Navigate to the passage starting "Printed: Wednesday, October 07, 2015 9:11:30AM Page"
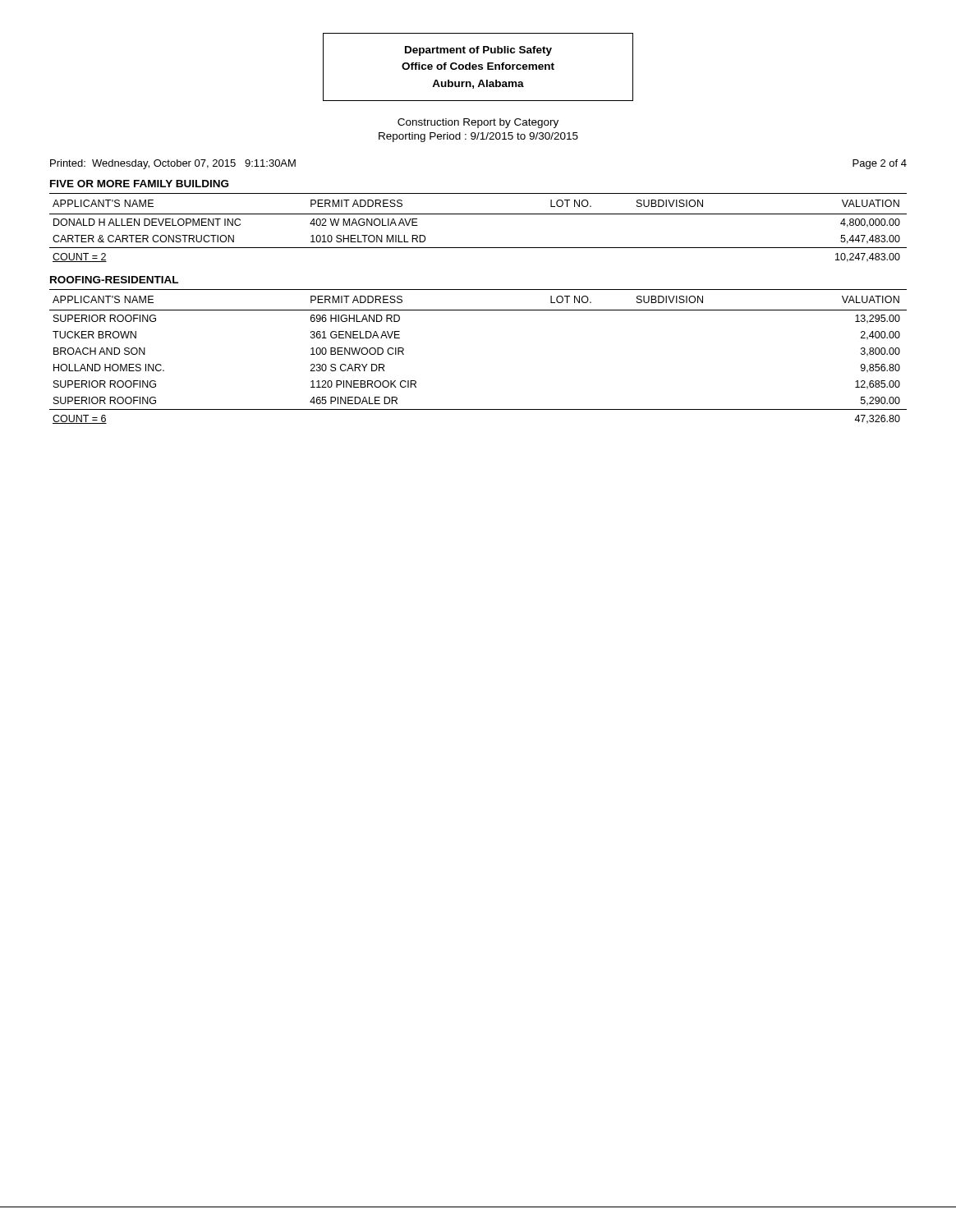956x1232 pixels. 178,164
